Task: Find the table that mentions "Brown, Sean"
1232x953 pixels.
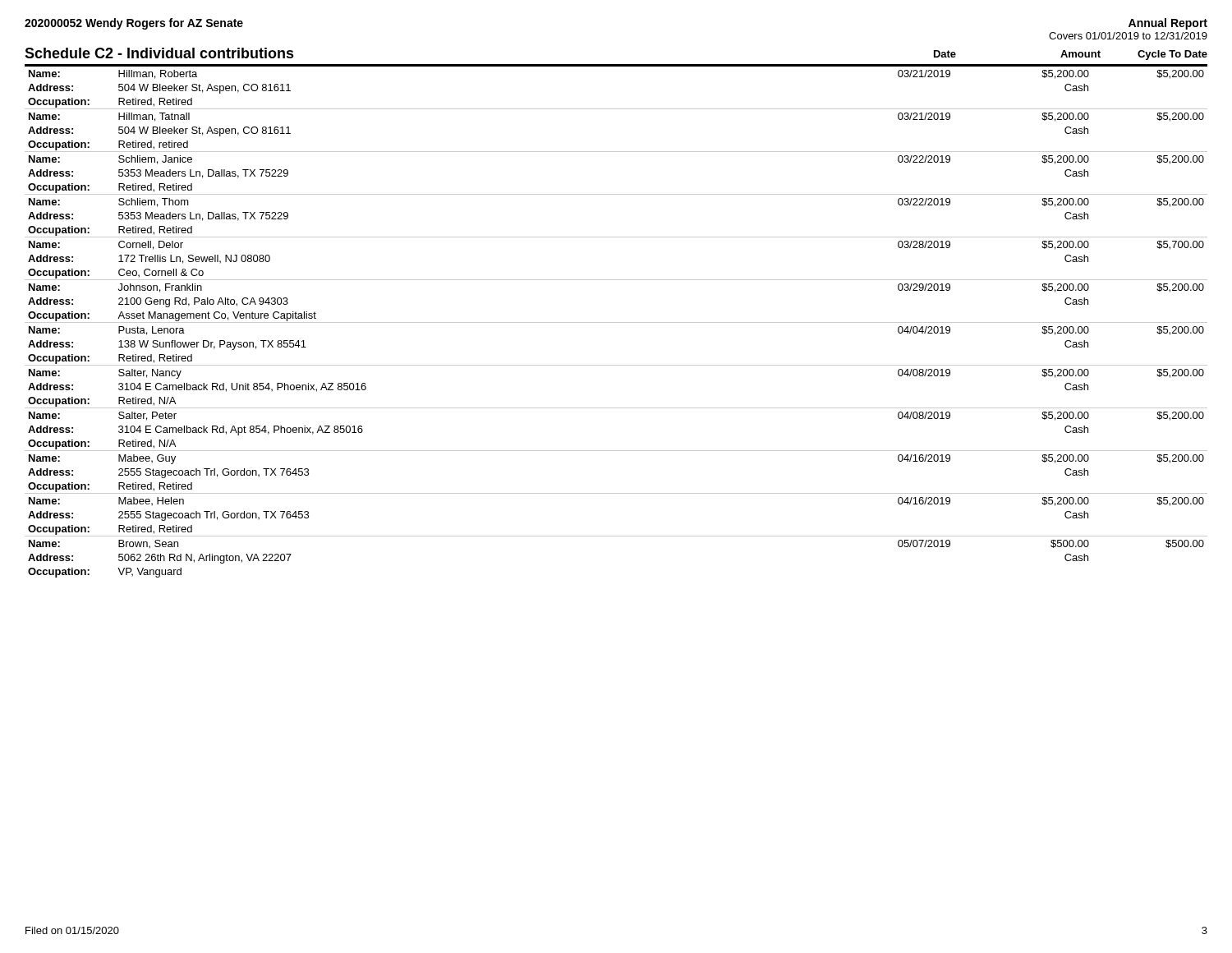Action: point(616,322)
